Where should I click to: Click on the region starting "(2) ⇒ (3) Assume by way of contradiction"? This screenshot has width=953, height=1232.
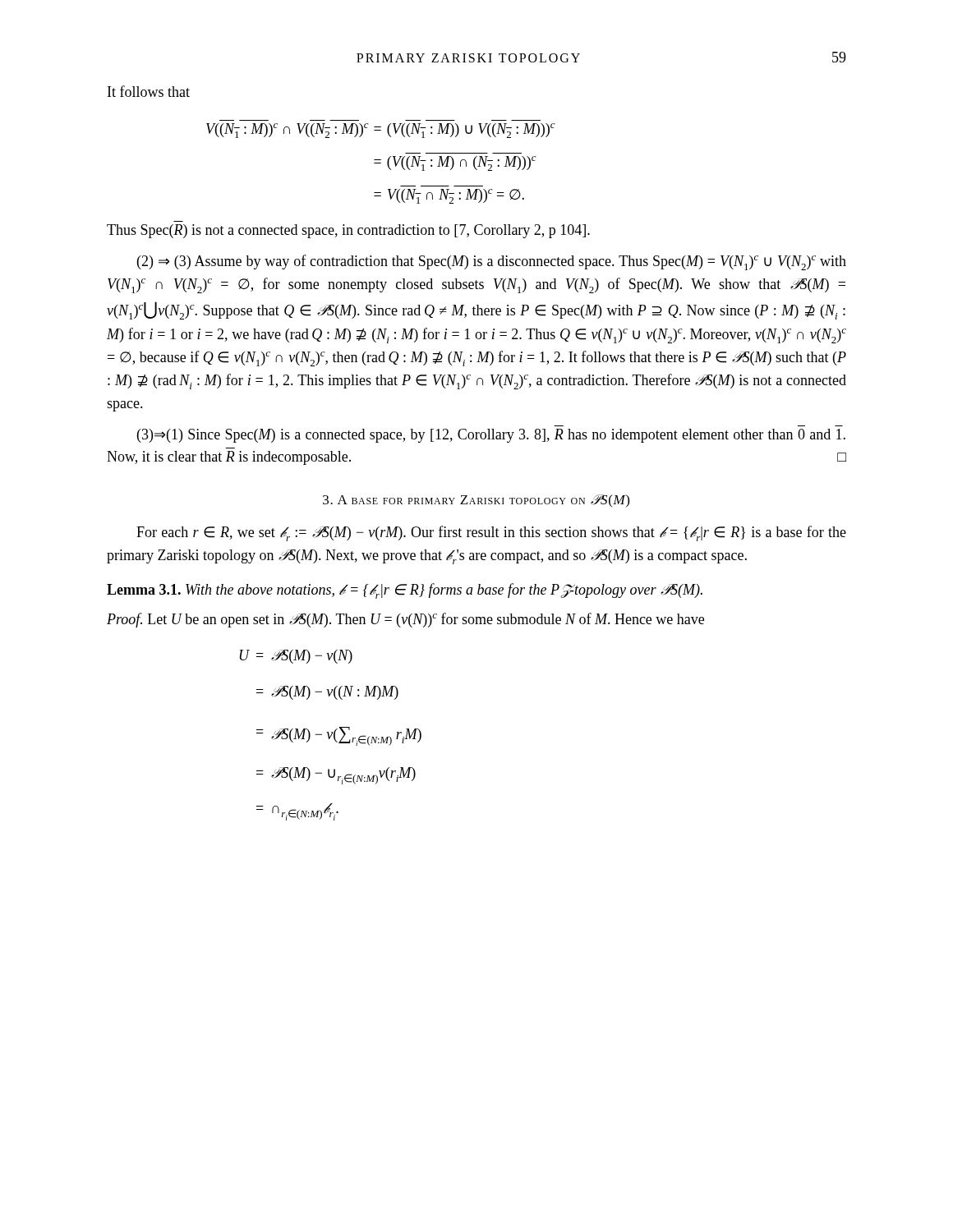coord(476,331)
